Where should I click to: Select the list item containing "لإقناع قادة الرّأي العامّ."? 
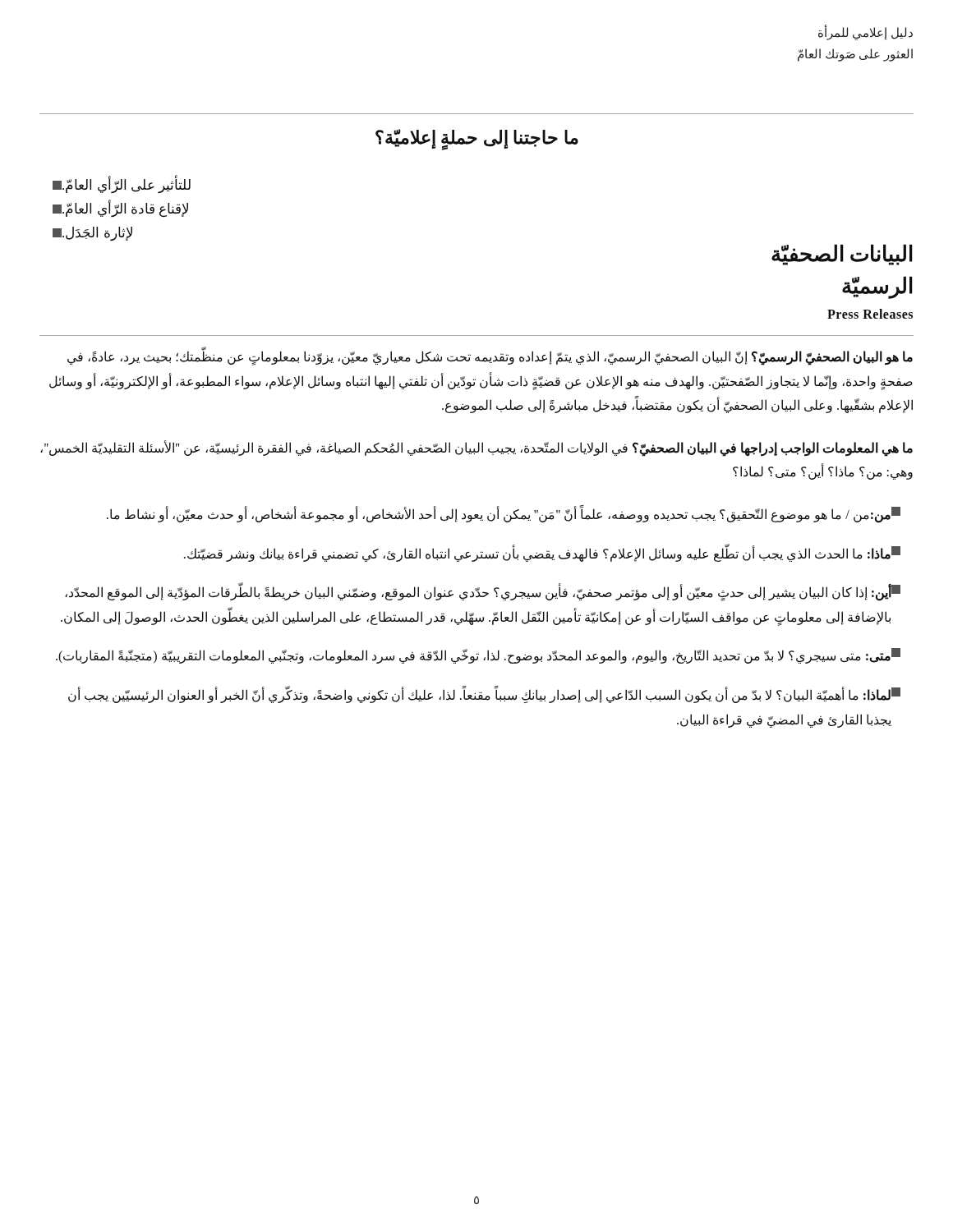(x=121, y=209)
